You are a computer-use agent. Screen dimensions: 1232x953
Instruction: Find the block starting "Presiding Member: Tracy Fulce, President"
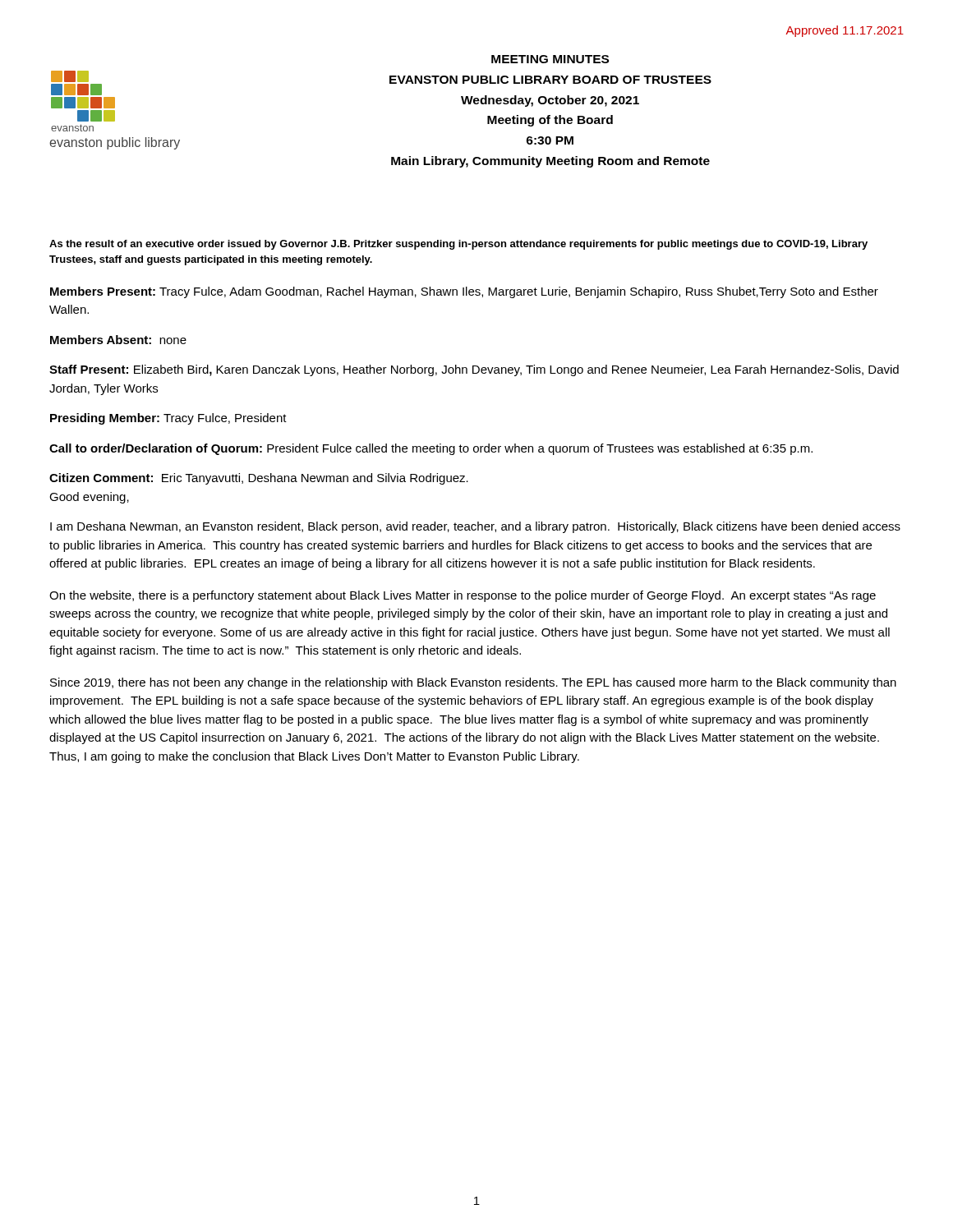pyautogui.click(x=168, y=418)
